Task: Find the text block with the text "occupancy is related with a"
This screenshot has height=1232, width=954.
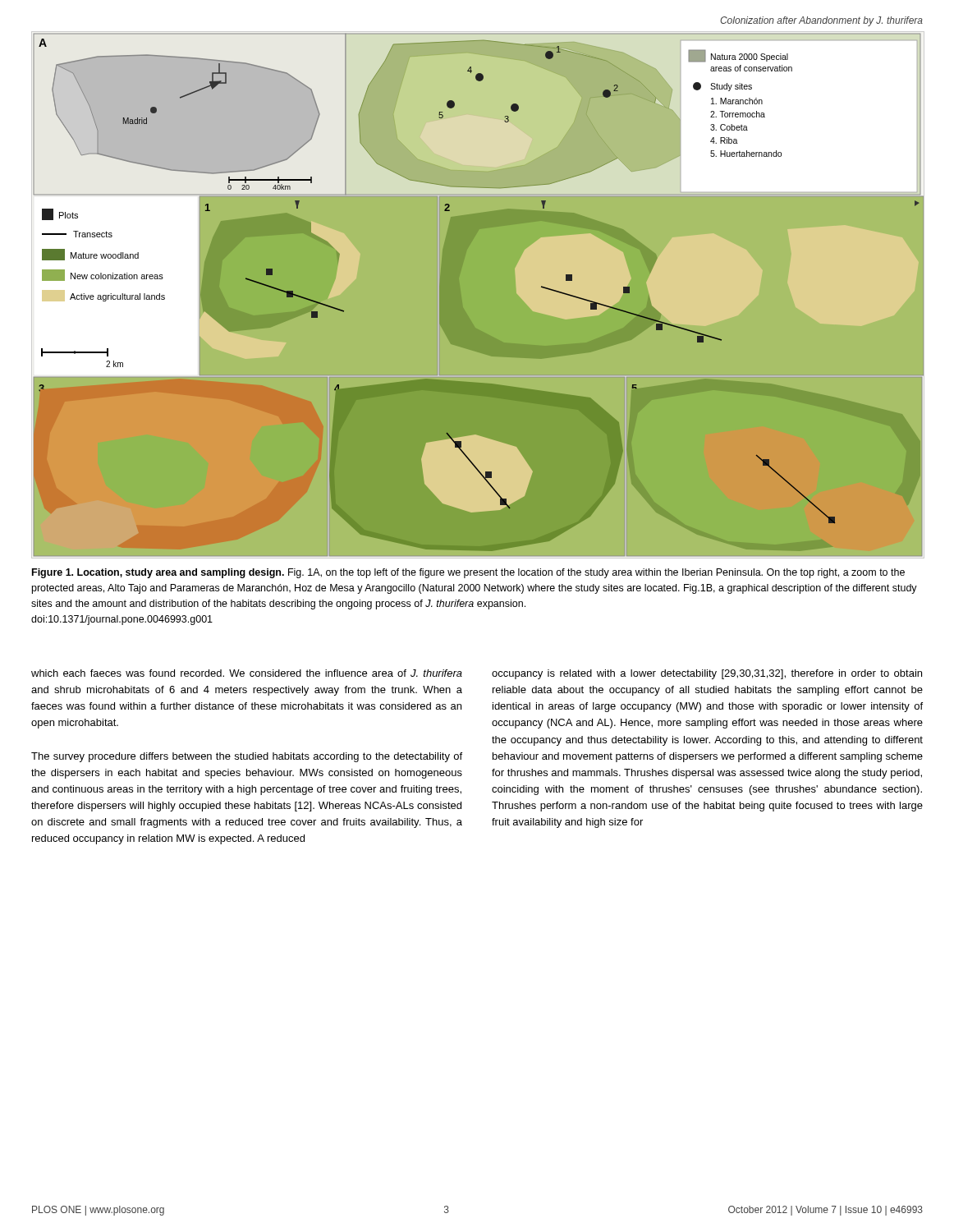Action: point(707,748)
